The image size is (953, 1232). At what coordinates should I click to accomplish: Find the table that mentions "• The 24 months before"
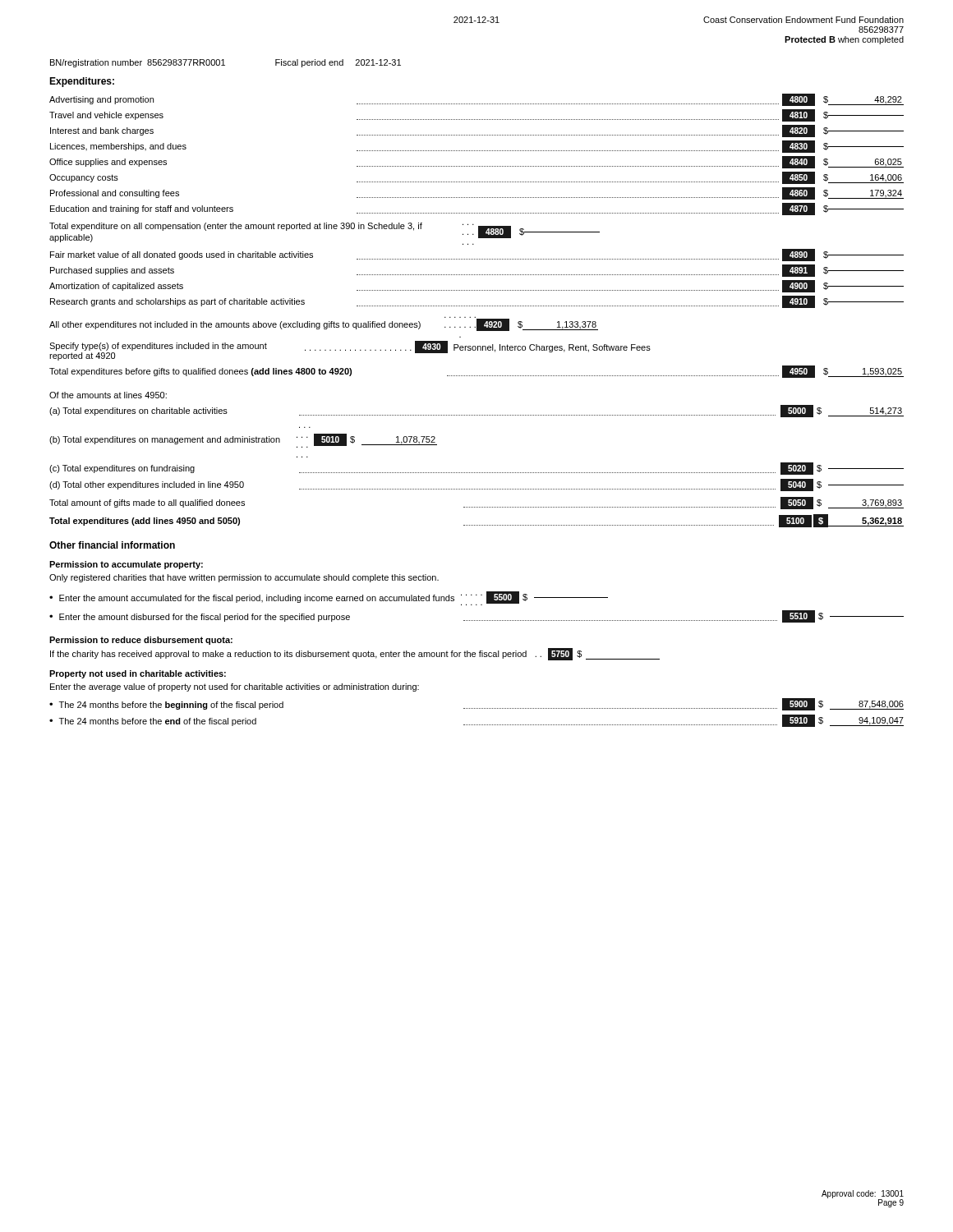click(x=476, y=712)
